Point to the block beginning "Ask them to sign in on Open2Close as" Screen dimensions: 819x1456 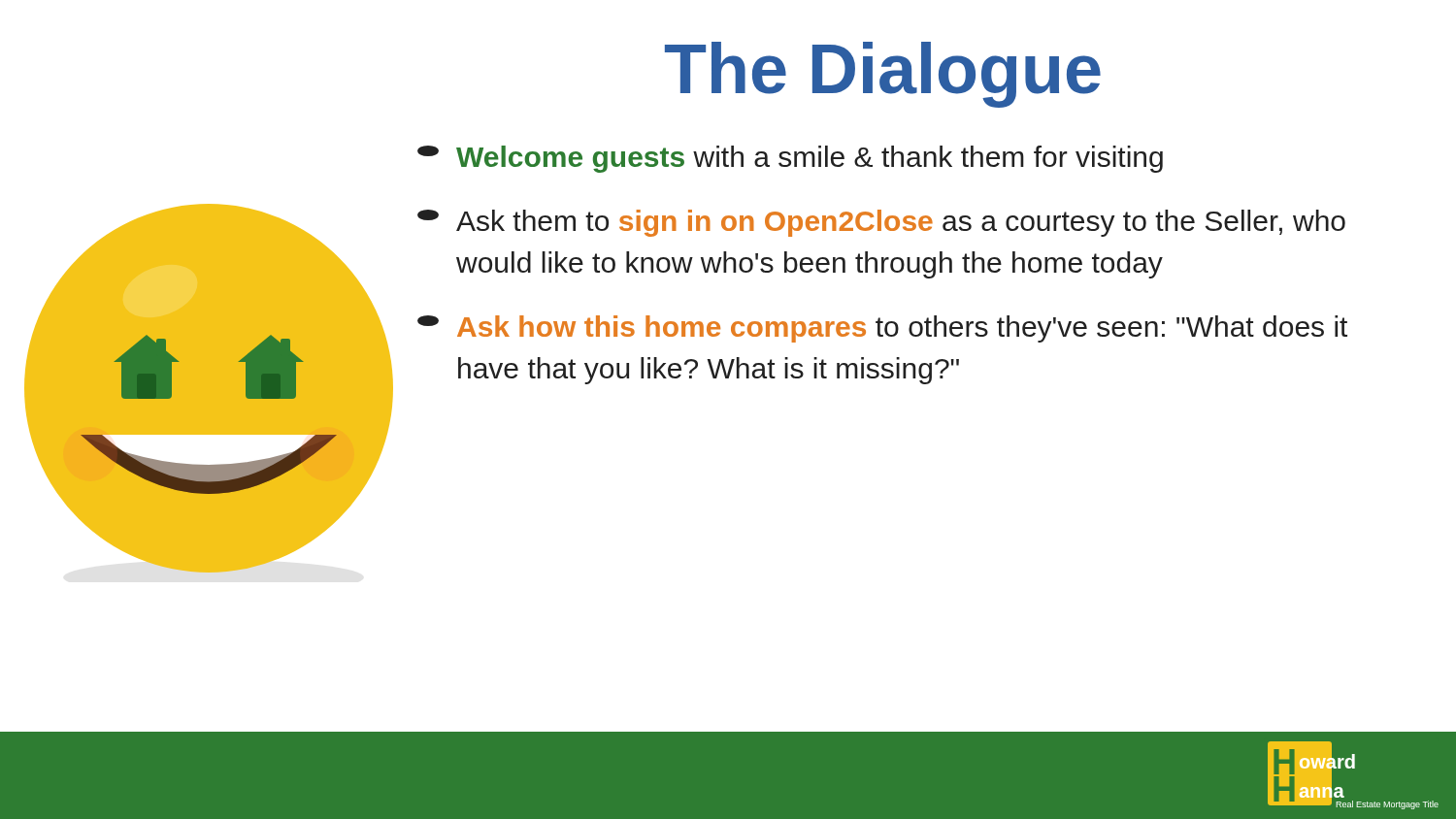point(912,242)
